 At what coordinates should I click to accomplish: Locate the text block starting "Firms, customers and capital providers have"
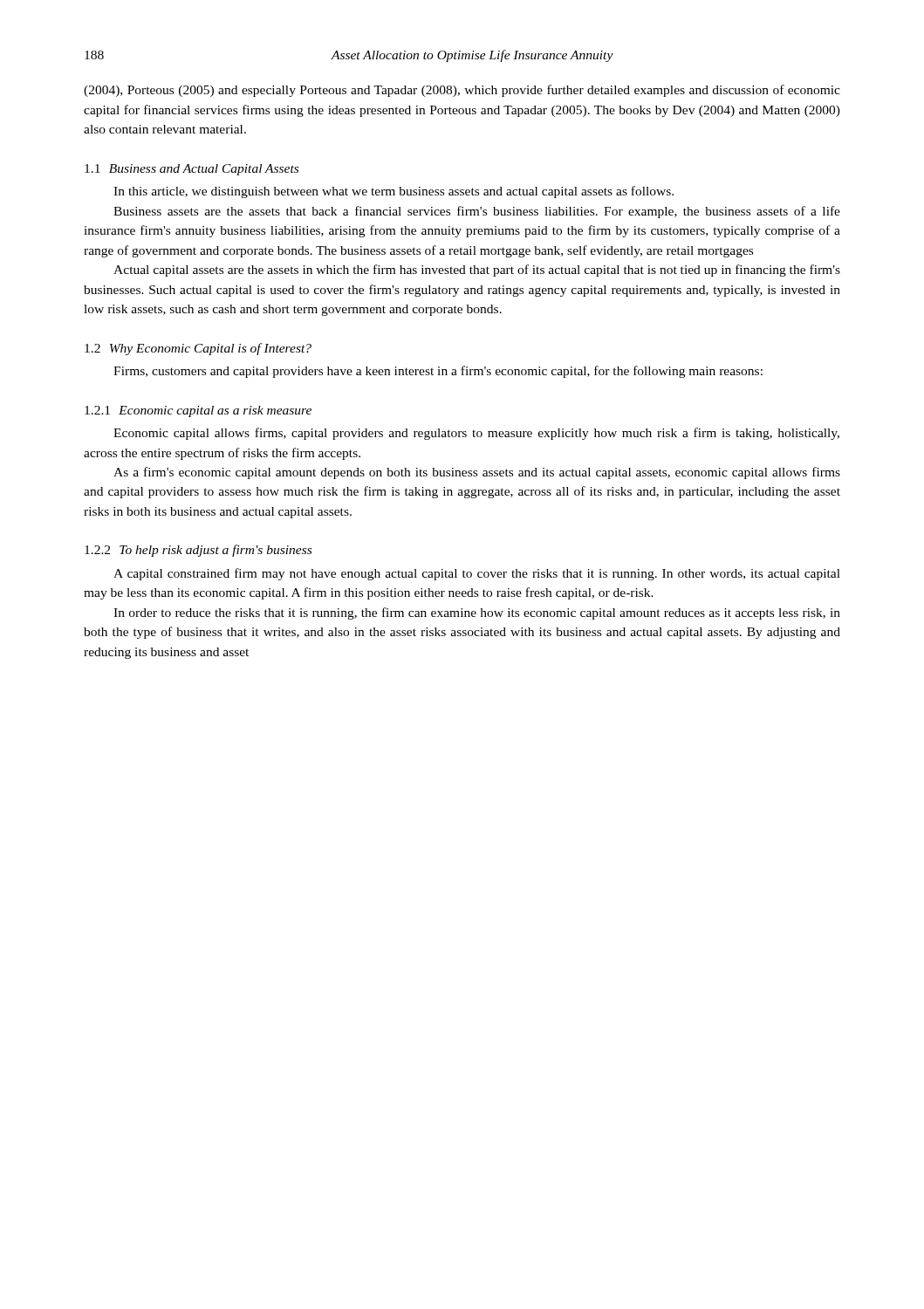tap(462, 371)
